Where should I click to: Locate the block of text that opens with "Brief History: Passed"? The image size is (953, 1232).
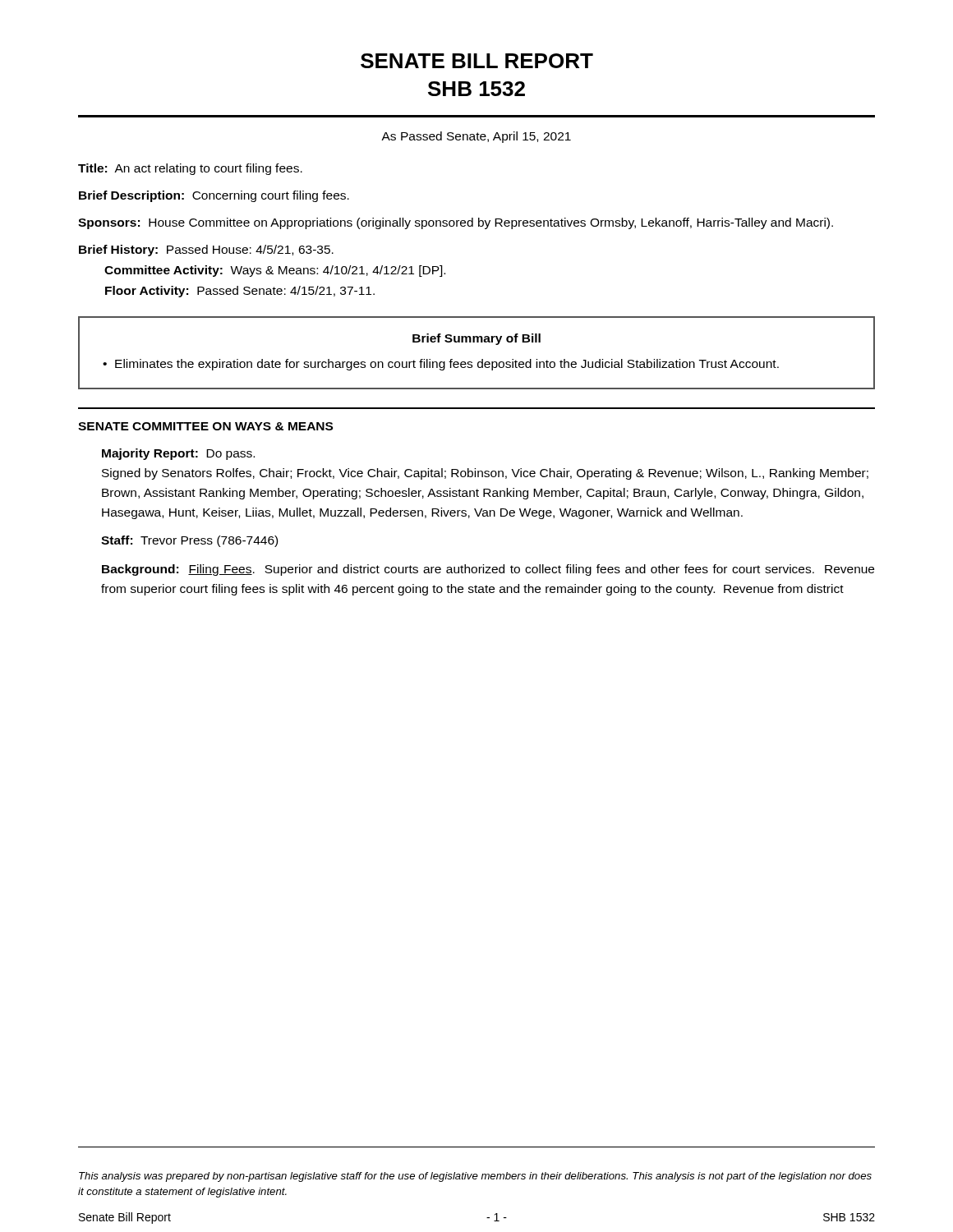[x=206, y=251]
